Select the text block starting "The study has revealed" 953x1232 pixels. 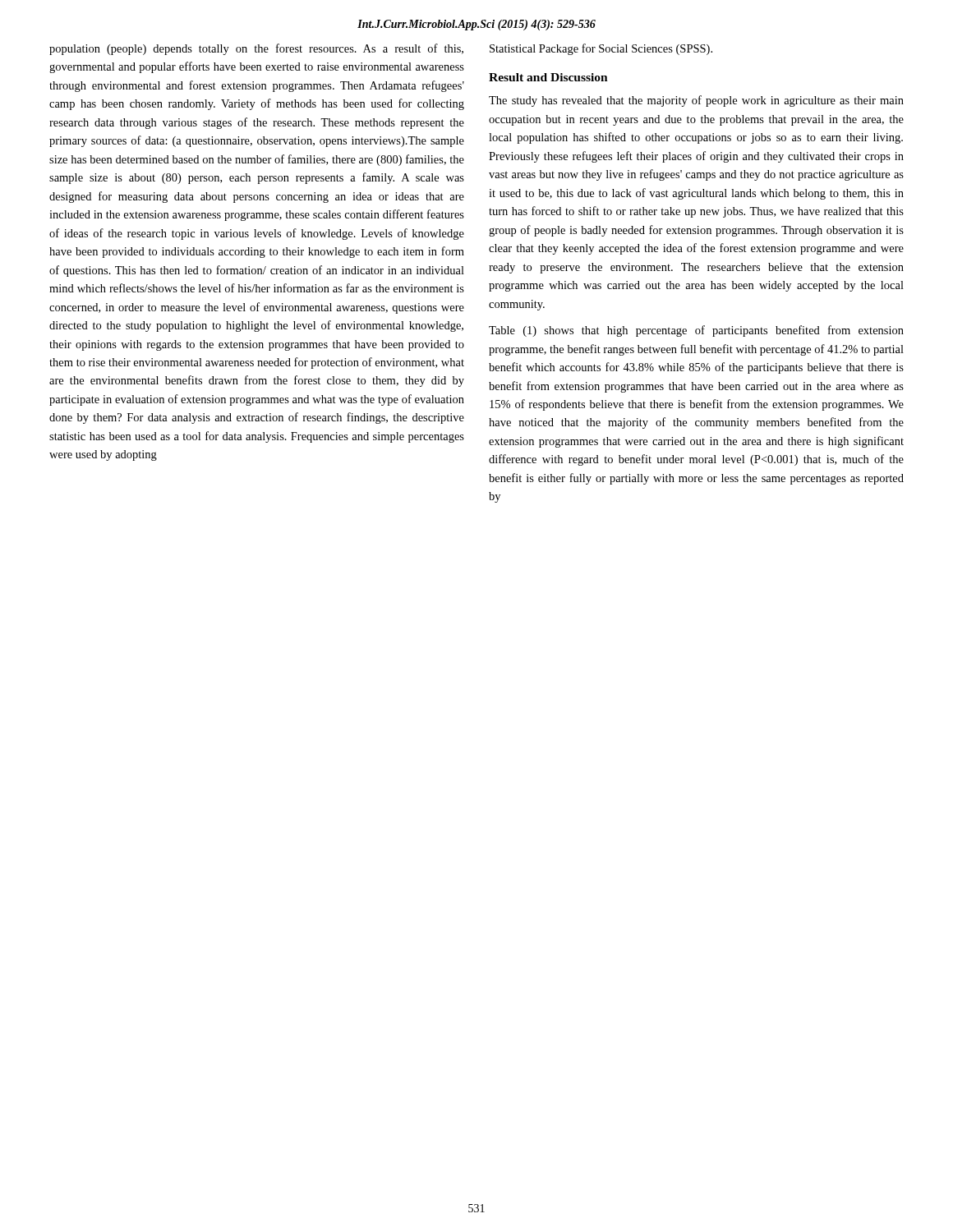point(696,202)
